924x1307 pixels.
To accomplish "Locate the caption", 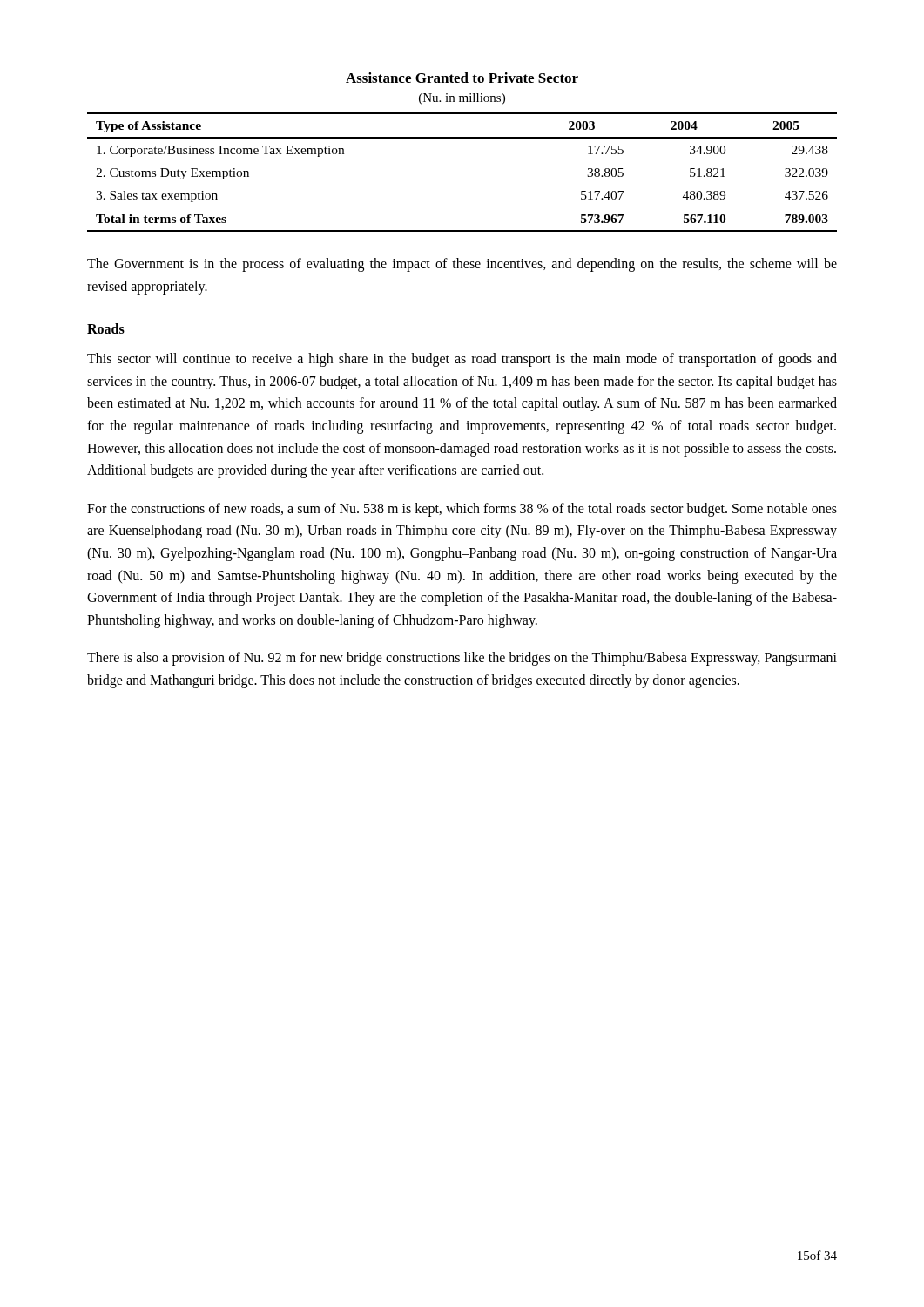I will (462, 98).
